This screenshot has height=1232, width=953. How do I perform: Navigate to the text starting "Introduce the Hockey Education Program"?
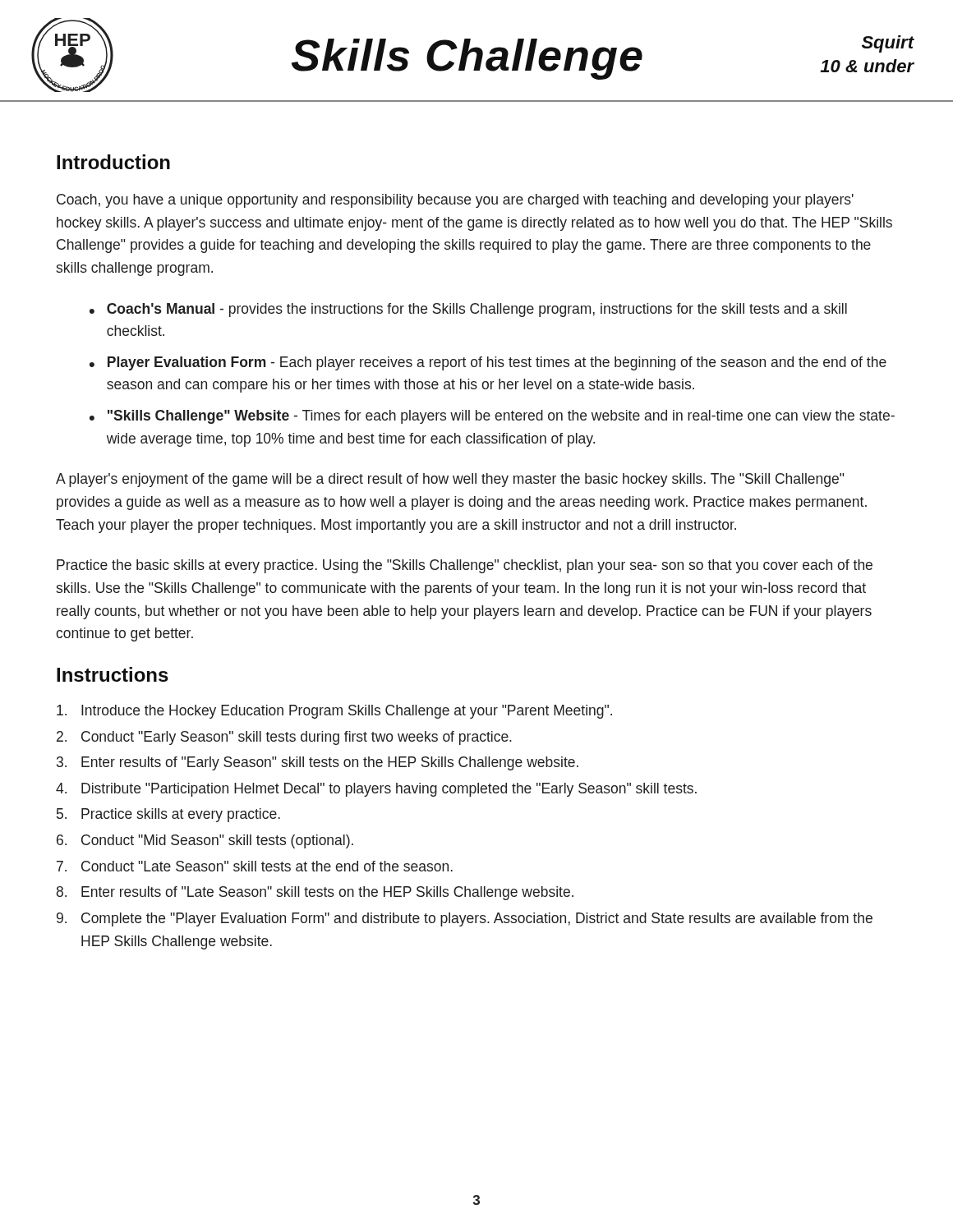(335, 711)
